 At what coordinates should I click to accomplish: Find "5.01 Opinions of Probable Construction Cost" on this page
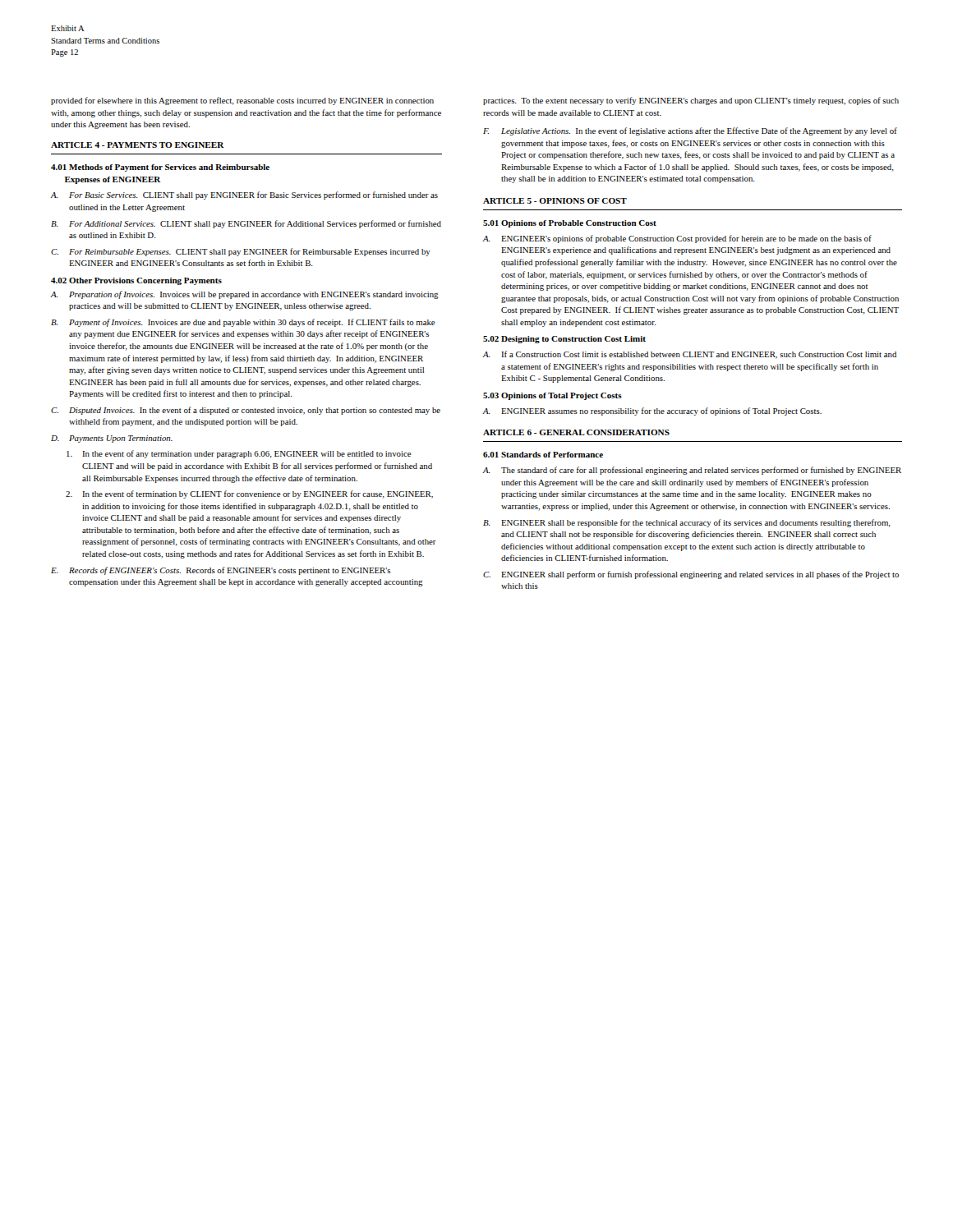click(570, 223)
